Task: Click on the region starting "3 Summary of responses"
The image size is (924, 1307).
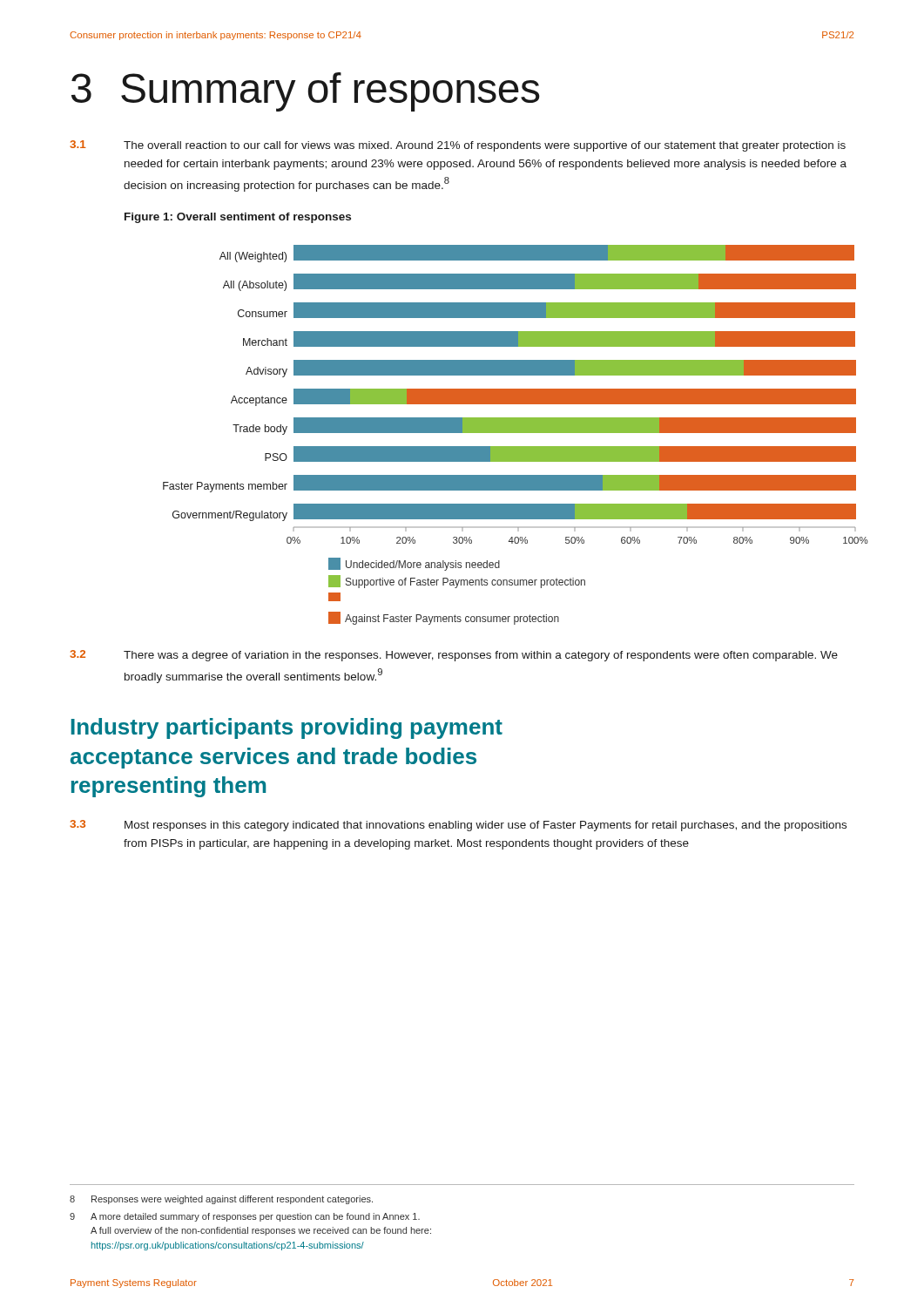Action: coord(462,88)
